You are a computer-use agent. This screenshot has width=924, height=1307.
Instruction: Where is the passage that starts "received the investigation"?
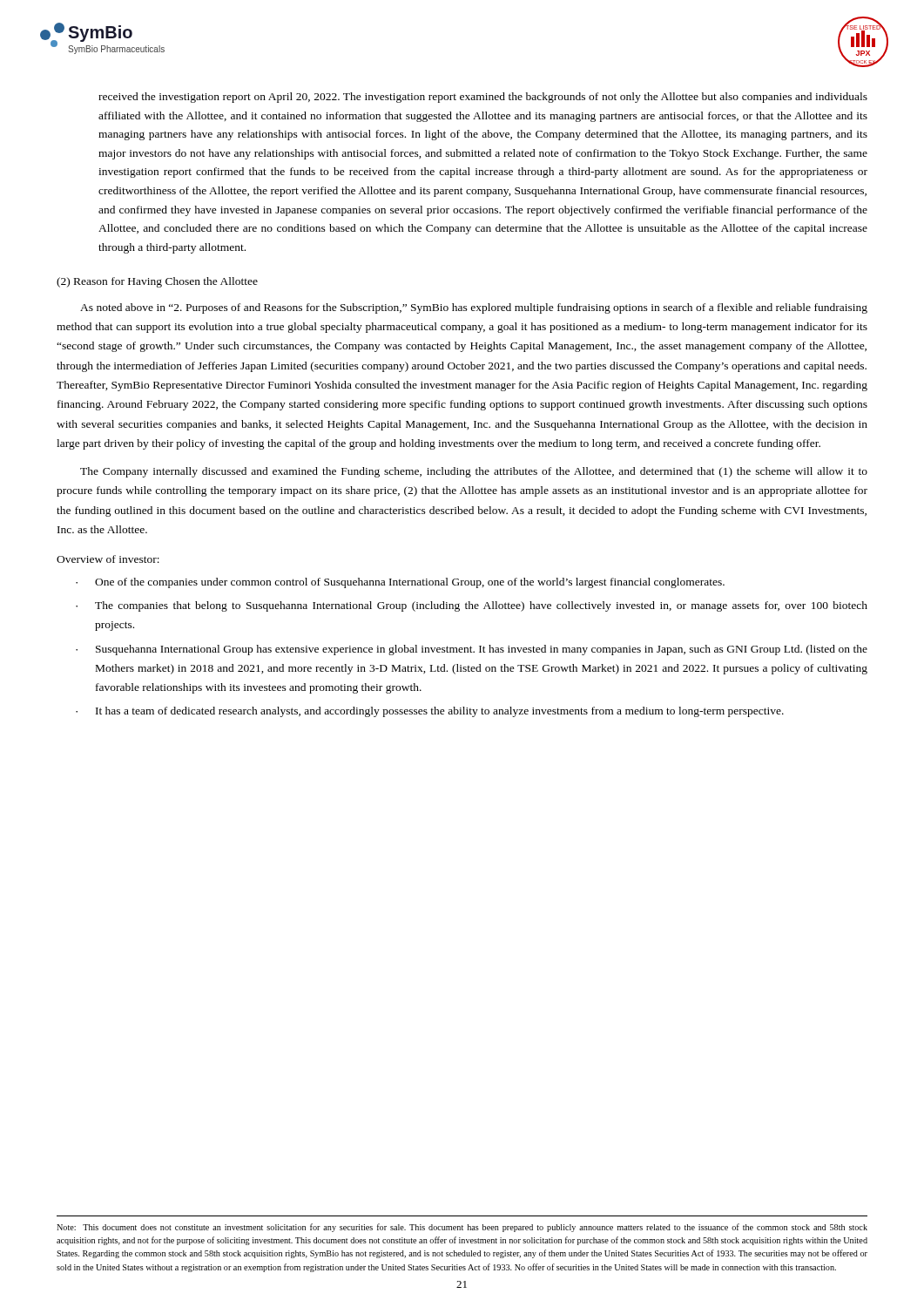[483, 172]
